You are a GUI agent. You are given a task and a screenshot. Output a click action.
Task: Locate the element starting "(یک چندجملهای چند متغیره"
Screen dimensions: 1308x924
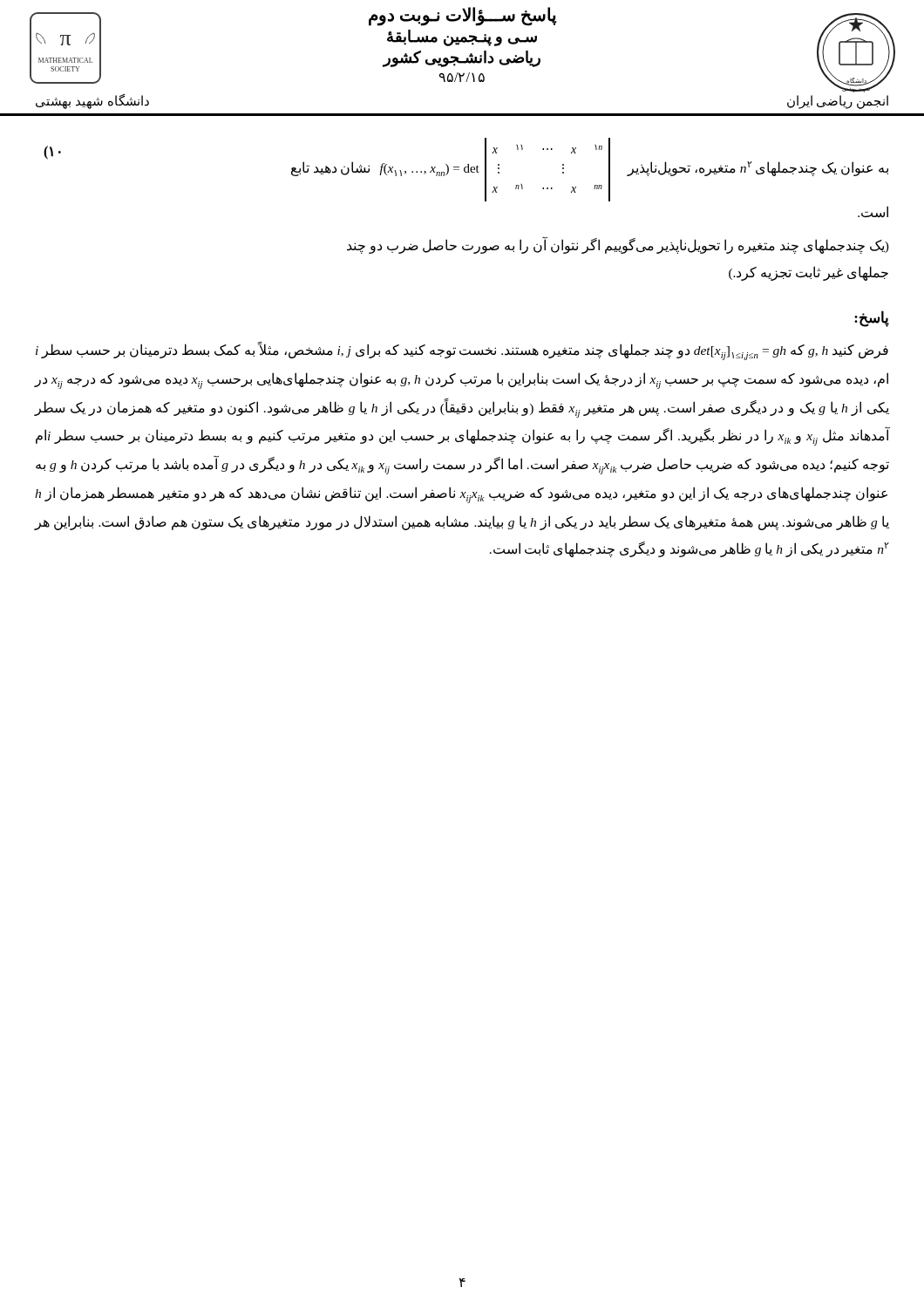618,259
